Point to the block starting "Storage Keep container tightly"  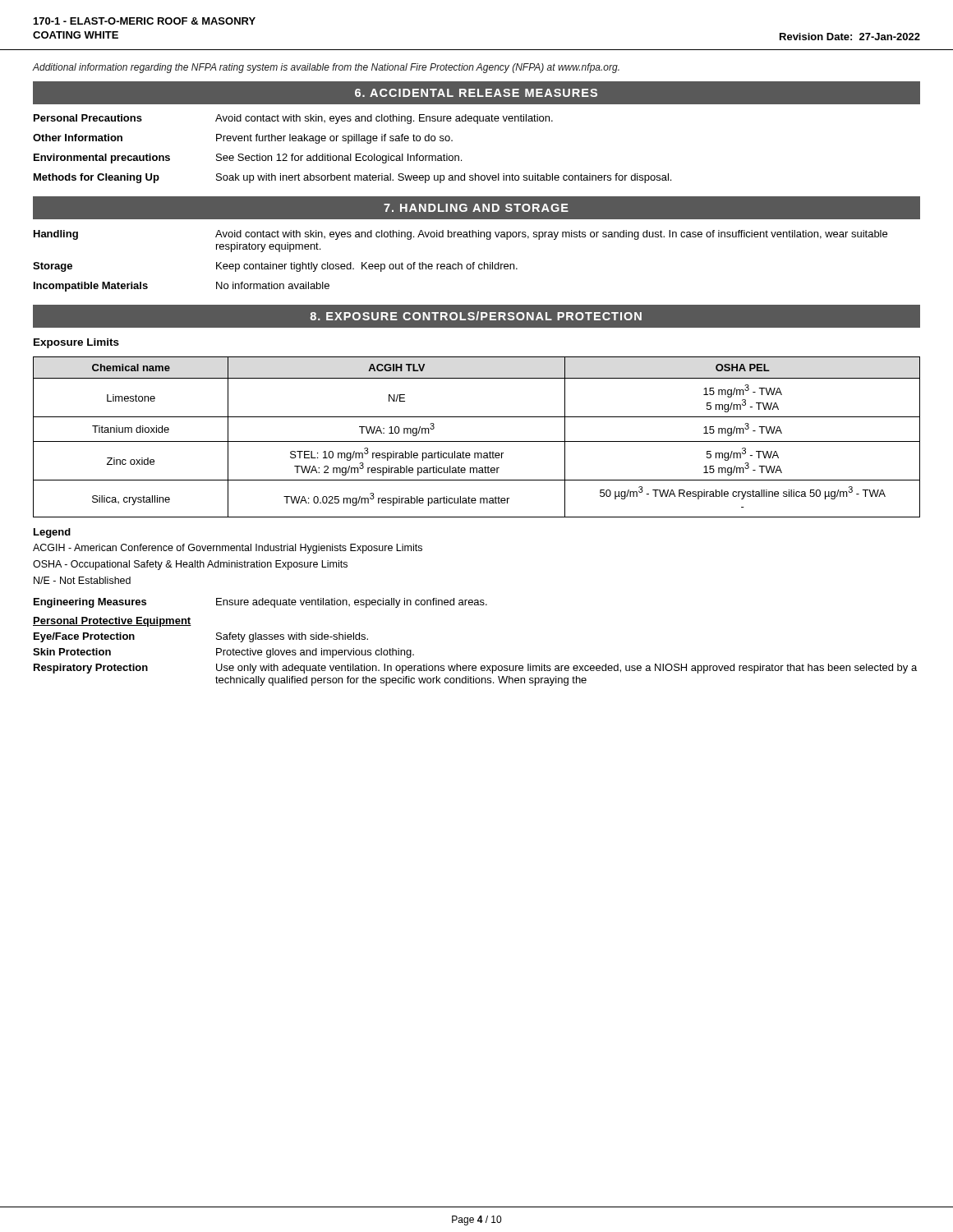pos(476,265)
